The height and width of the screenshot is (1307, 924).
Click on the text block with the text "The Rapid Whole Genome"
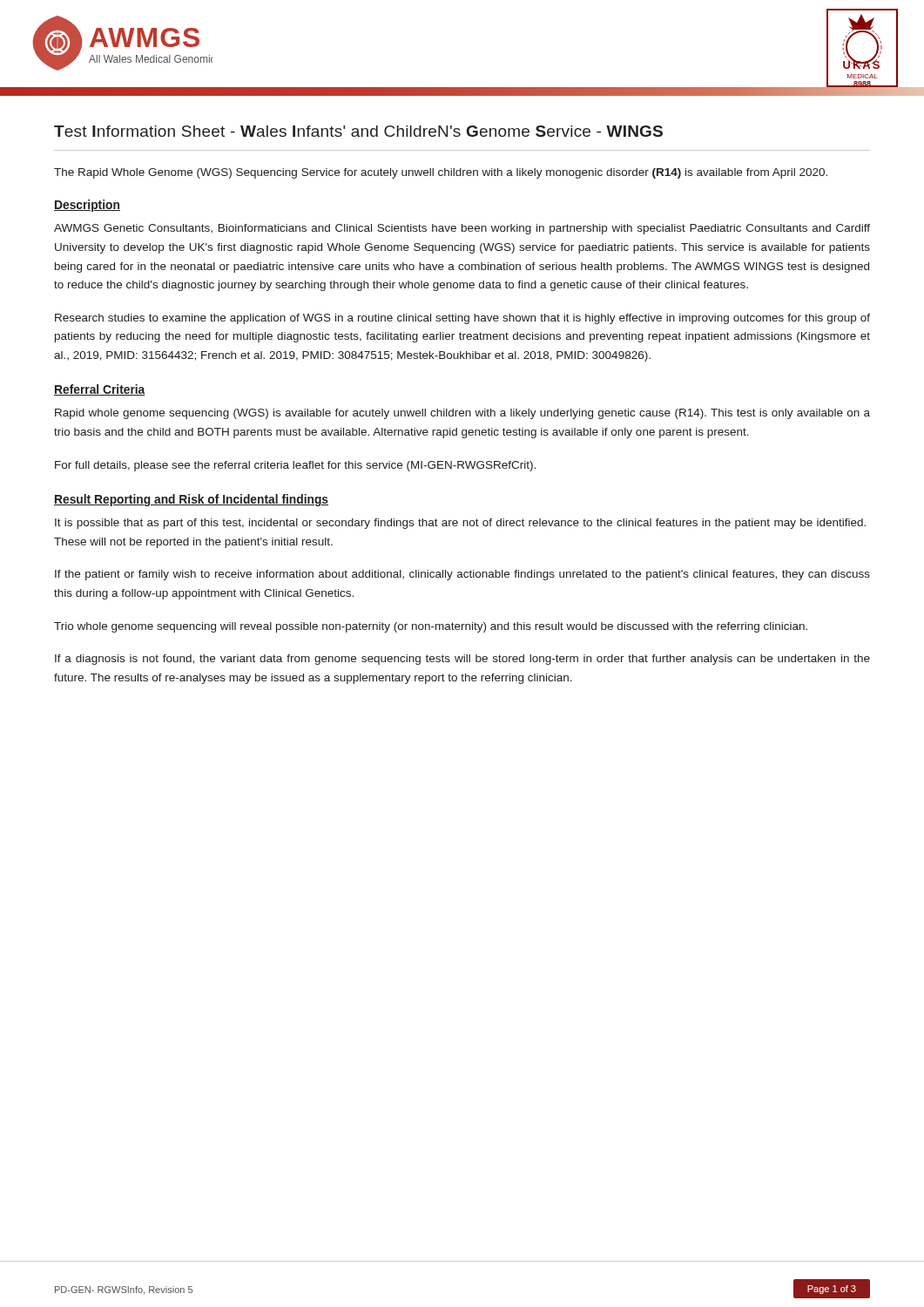[x=441, y=172]
